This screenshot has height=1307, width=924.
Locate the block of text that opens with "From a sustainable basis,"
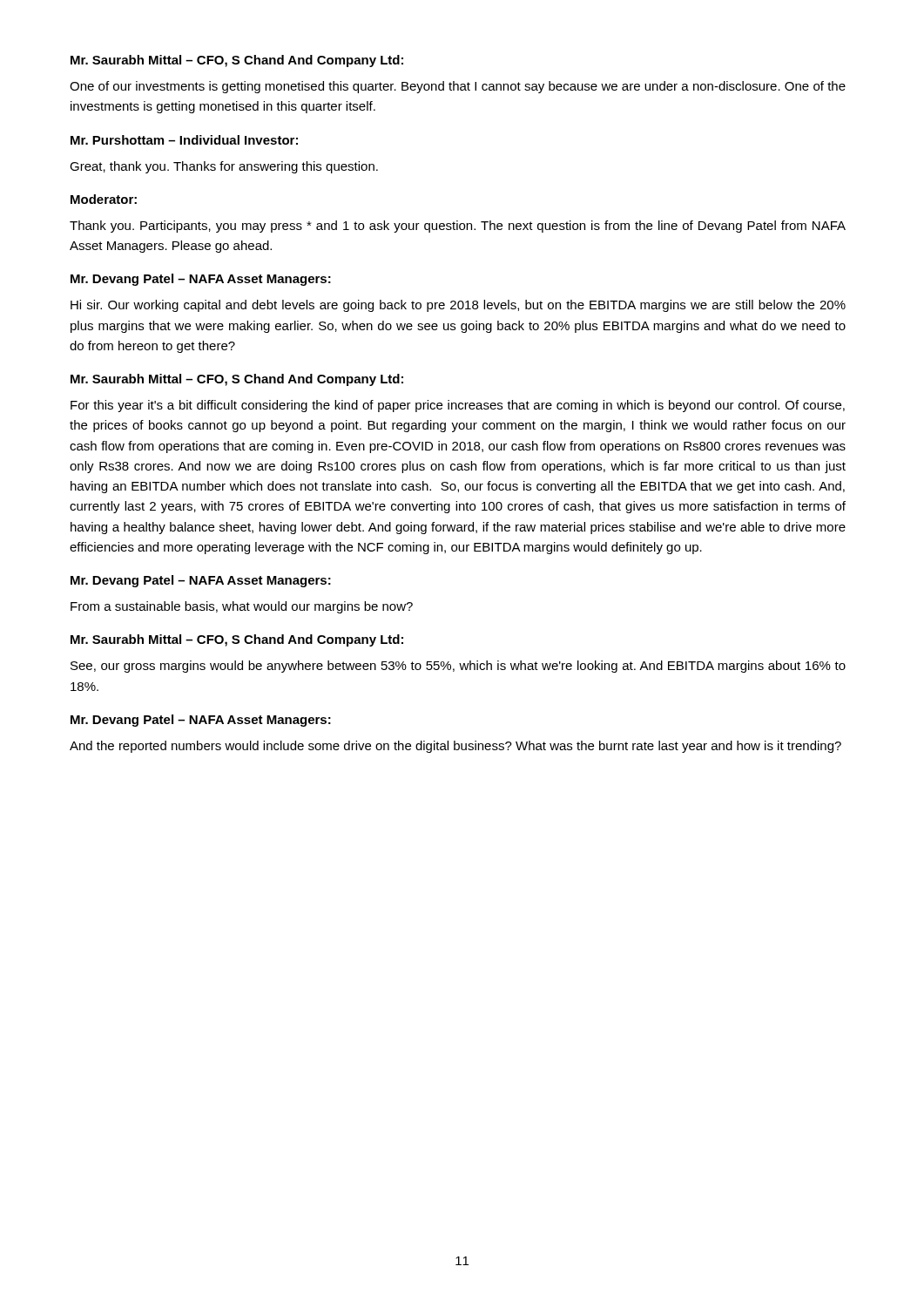(x=241, y=606)
